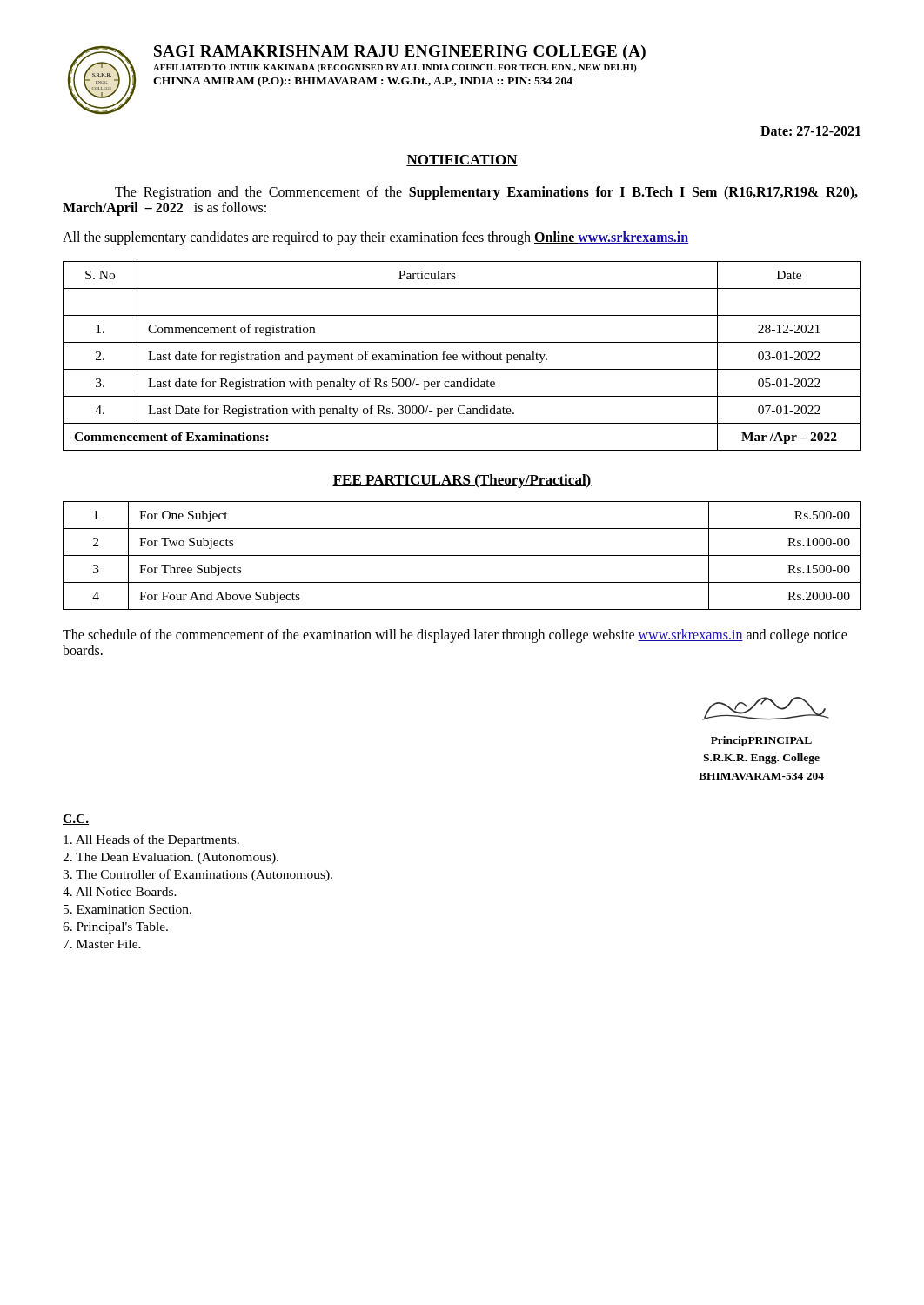
Task: Select the table that reads "For Two Subjects"
Action: [x=462, y=555]
